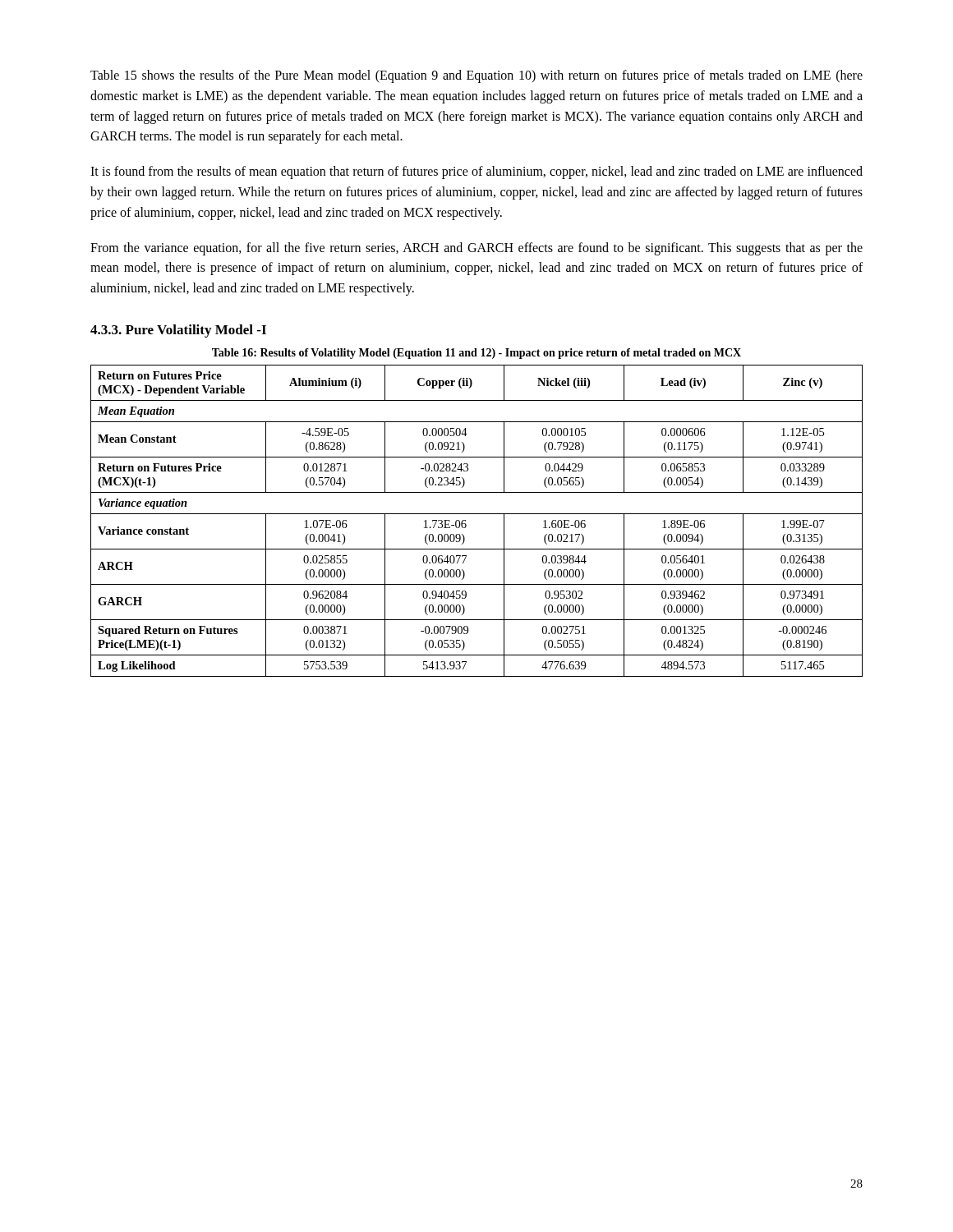Find the passage starting "It is found from"

point(476,192)
